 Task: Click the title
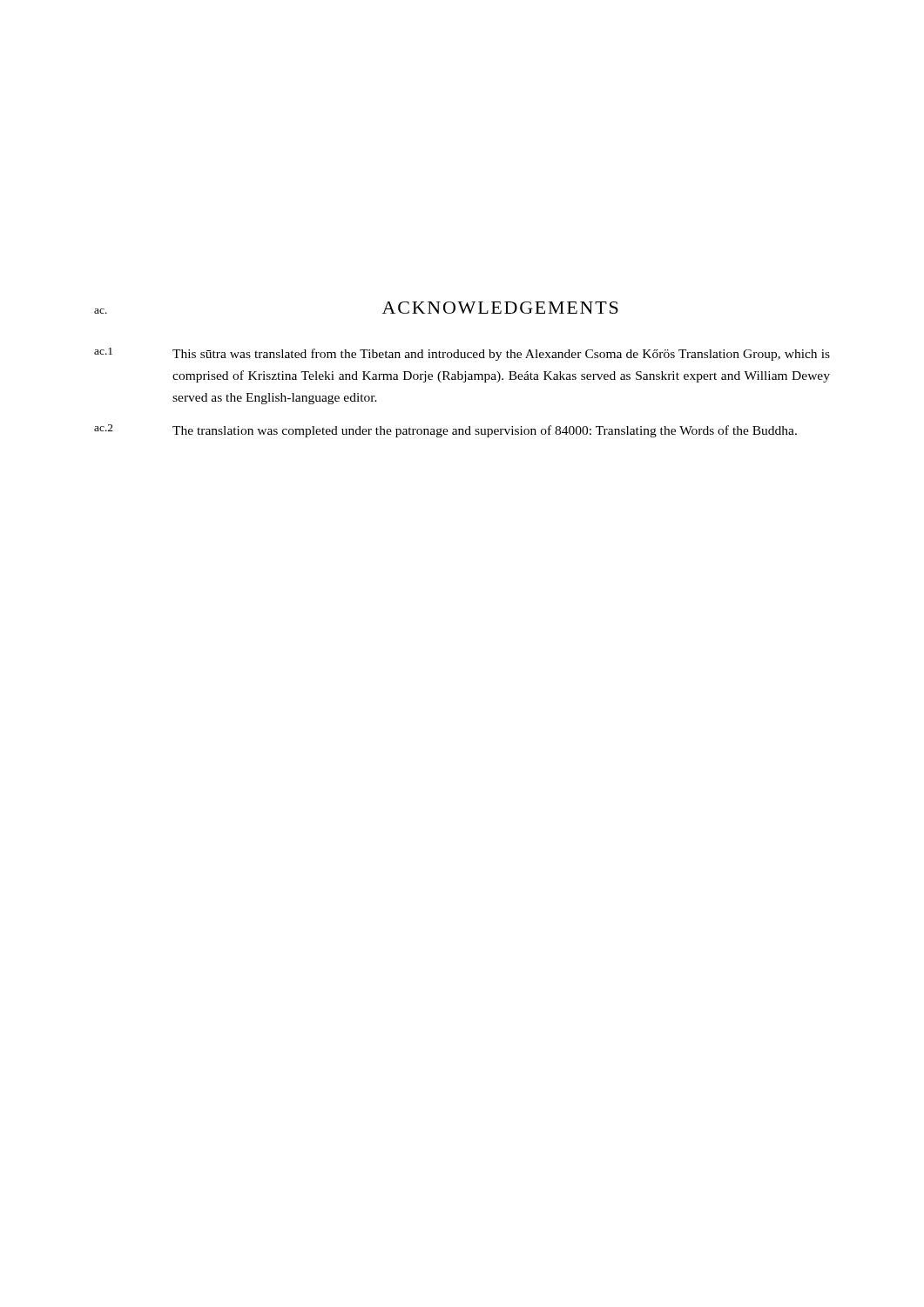(x=501, y=307)
